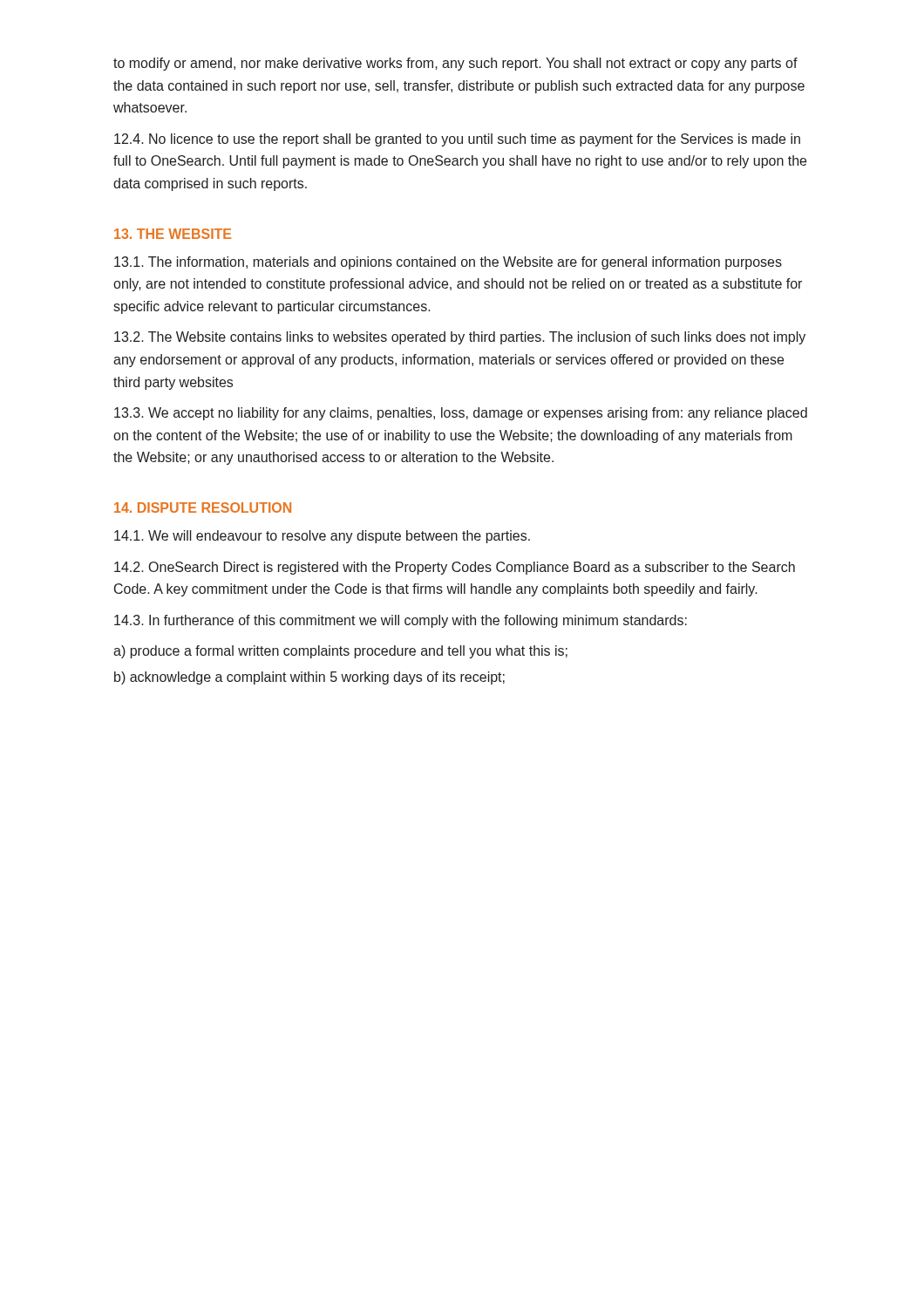The image size is (924, 1308).
Task: Select the list item with the text "b) acknowledge a complaint within 5 working days"
Action: pyautogui.click(x=309, y=677)
